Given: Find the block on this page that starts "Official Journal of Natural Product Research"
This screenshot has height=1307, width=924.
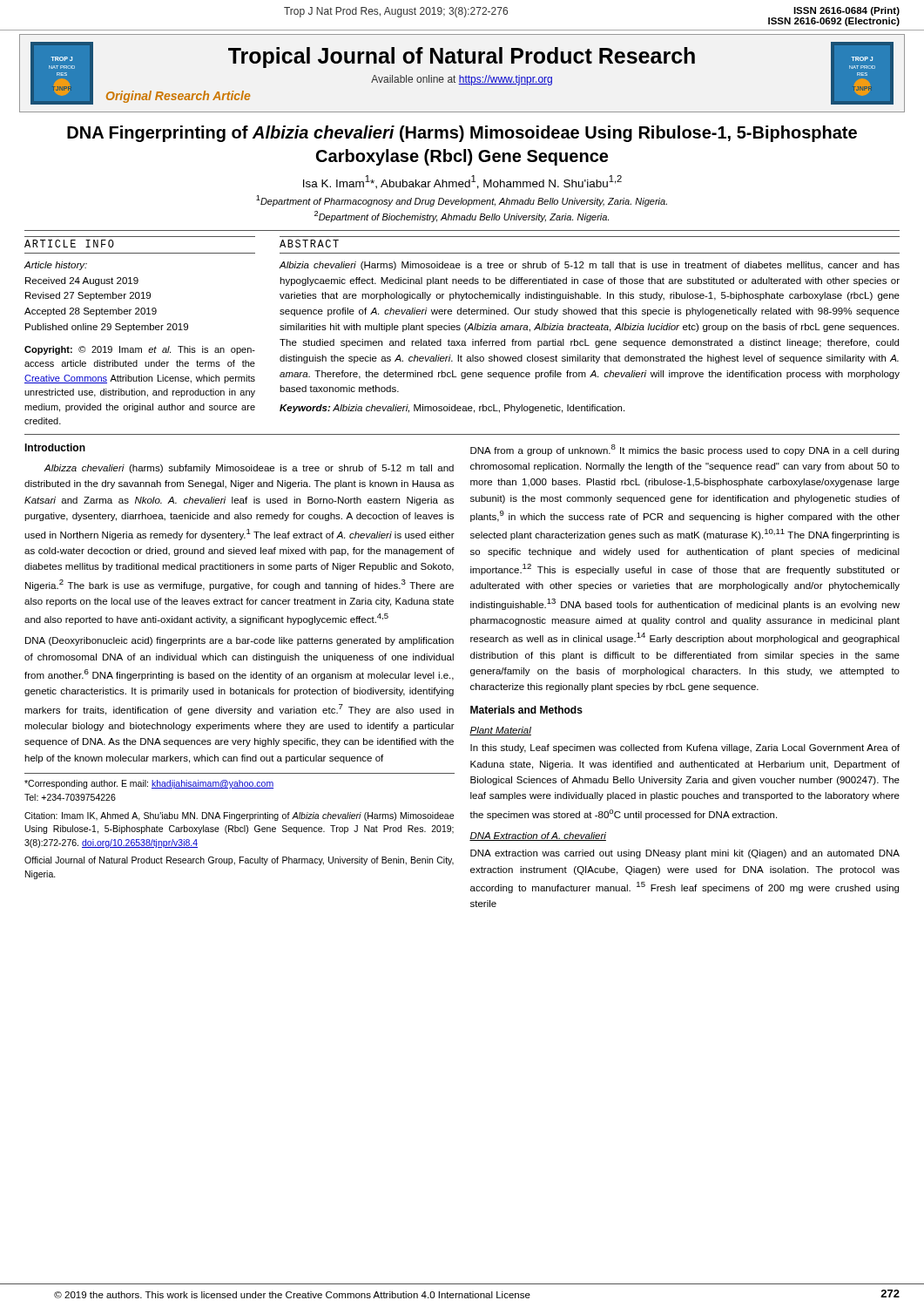Looking at the screenshot, I should 239,867.
